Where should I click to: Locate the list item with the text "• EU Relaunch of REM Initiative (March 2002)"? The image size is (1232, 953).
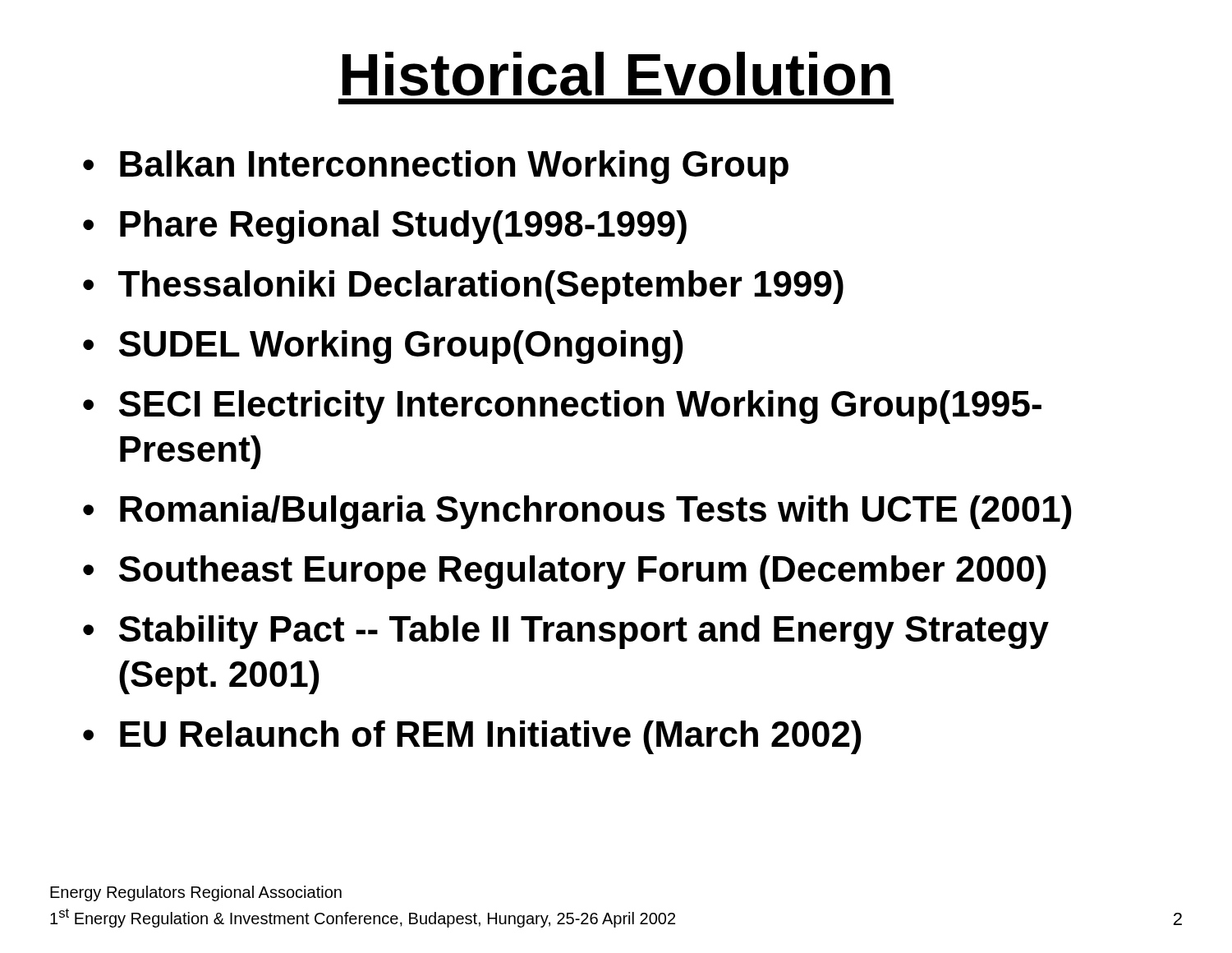click(472, 734)
